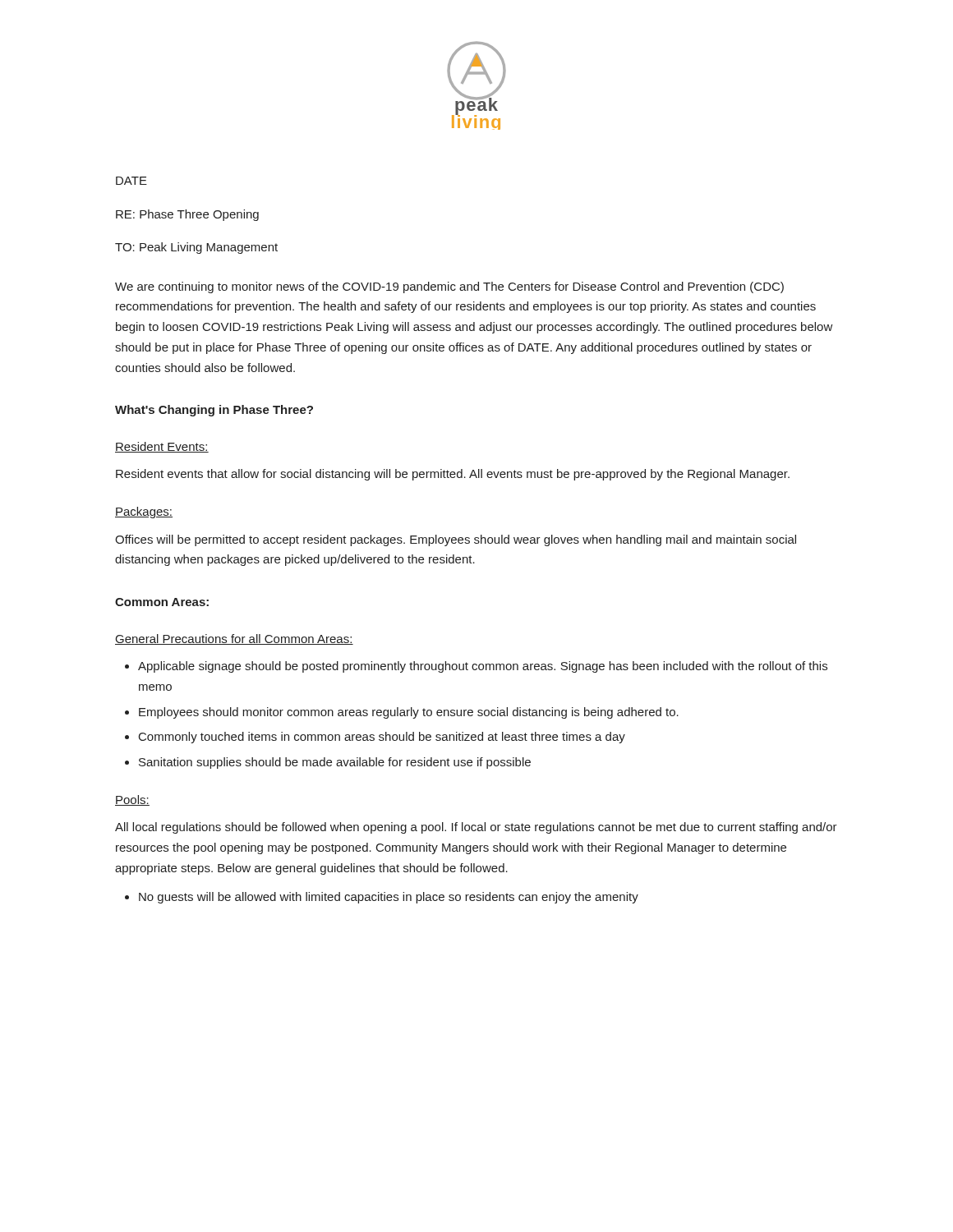Click on the text block that reads "We are continuing to monitor news of the"
The width and height of the screenshot is (953, 1232).
(474, 326)
